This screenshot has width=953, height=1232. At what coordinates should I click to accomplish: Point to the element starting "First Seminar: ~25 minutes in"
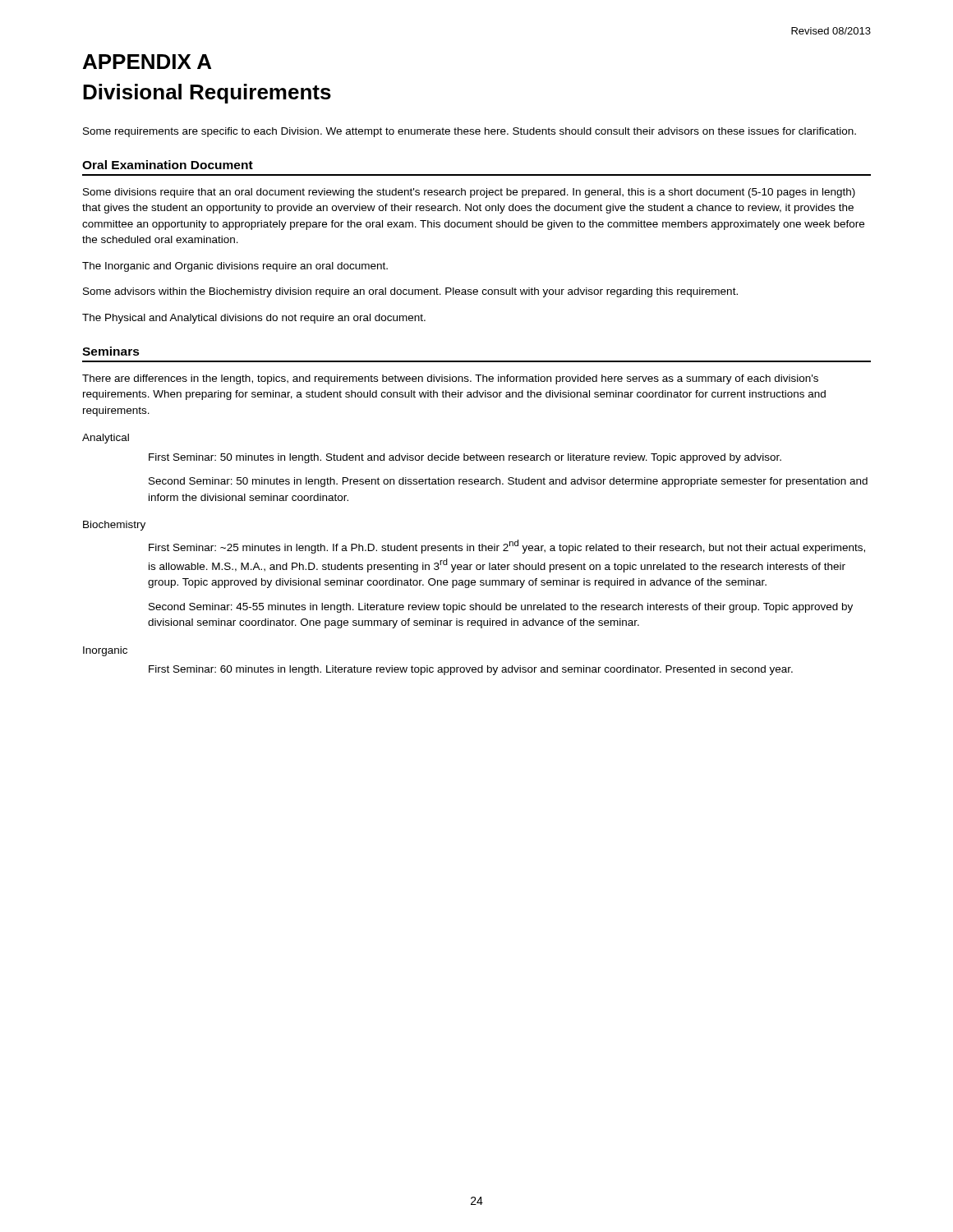point(509,583)
